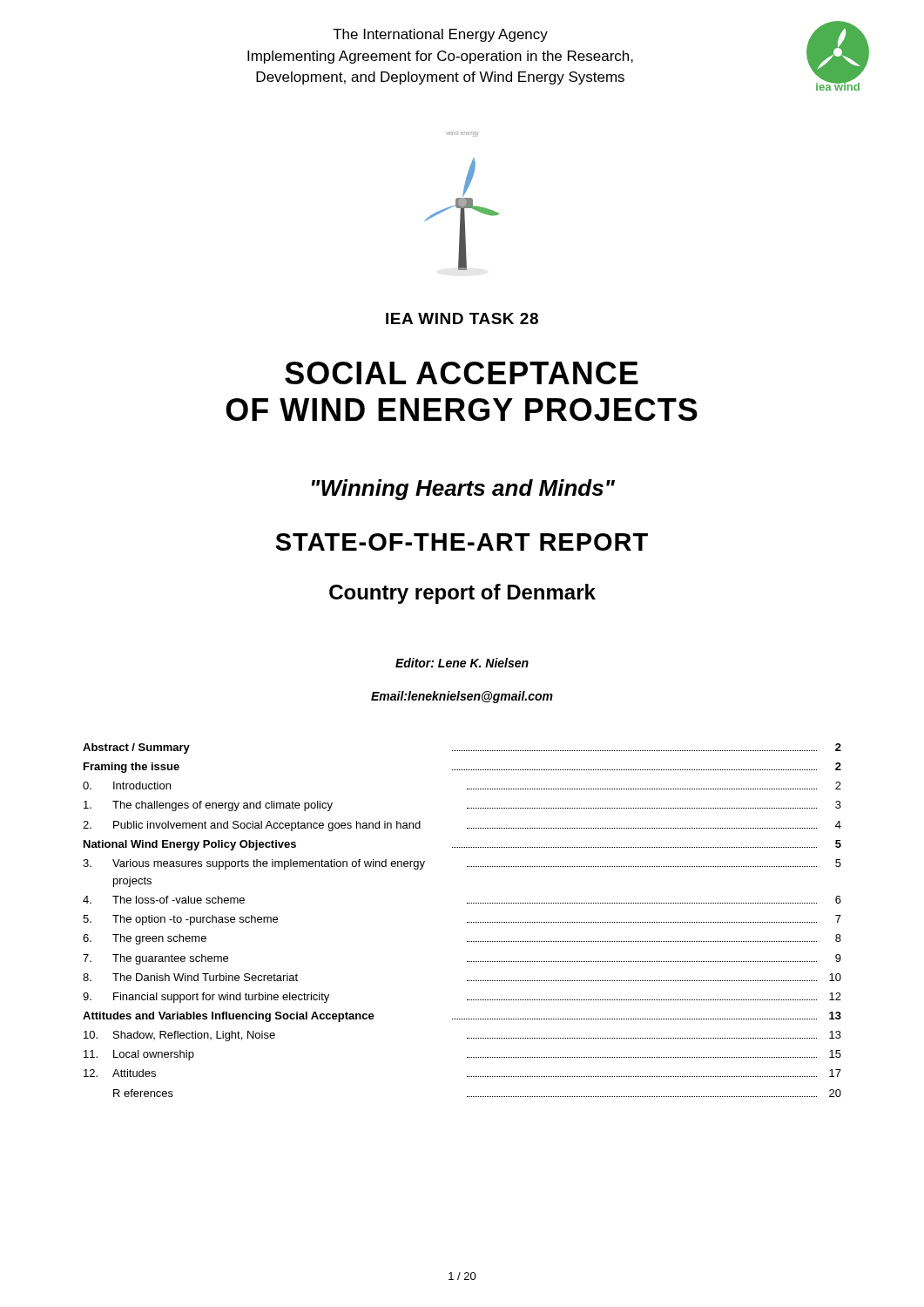Click on the logo
This screenshot has height=1307, width=924.
click(x=838, y=59)
